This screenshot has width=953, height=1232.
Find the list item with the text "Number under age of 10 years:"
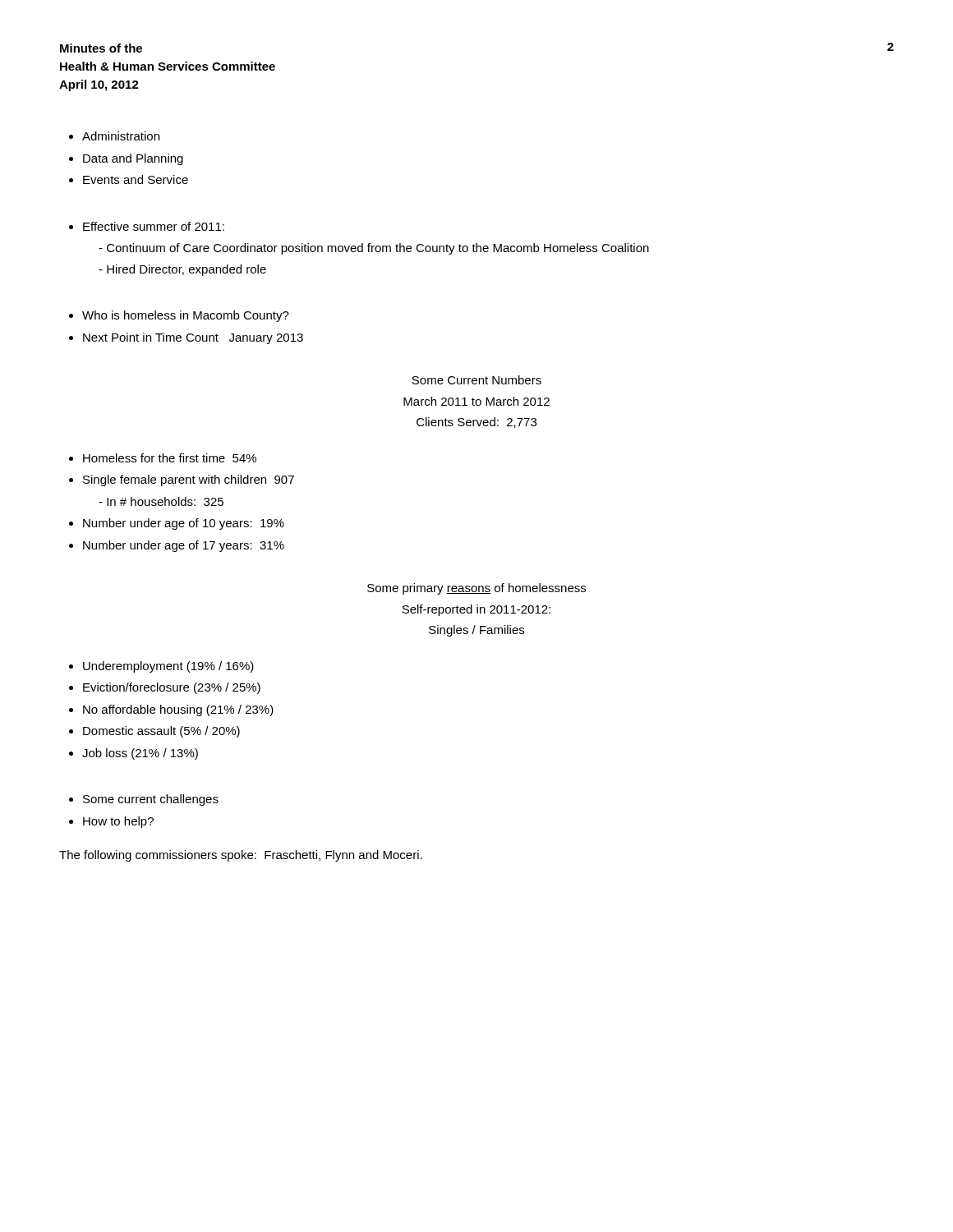(x=183, y=523)
